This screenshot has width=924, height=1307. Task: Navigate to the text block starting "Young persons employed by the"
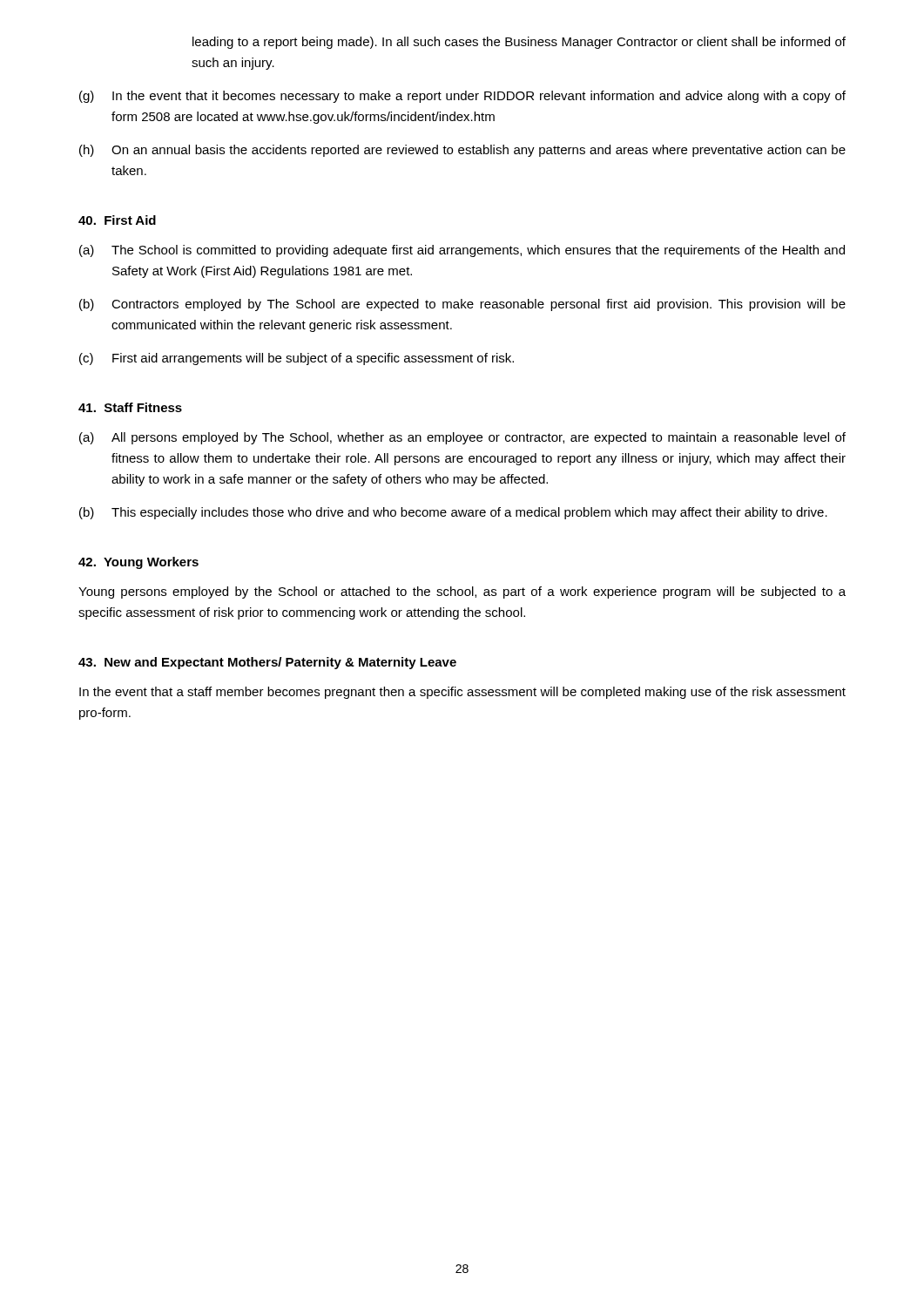pos(462,602)
